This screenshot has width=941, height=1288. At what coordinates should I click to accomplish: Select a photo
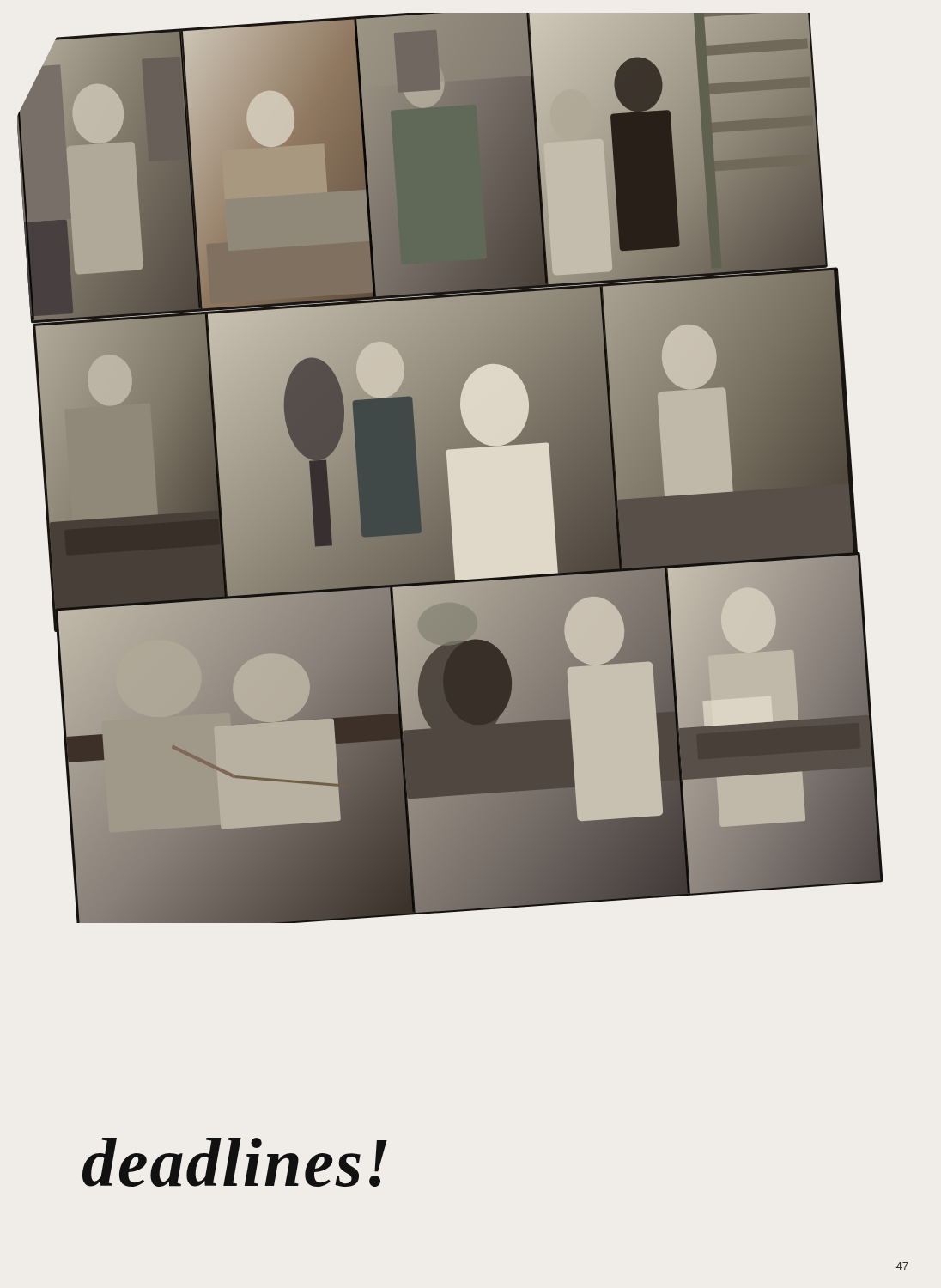click(x=464, y=485)
